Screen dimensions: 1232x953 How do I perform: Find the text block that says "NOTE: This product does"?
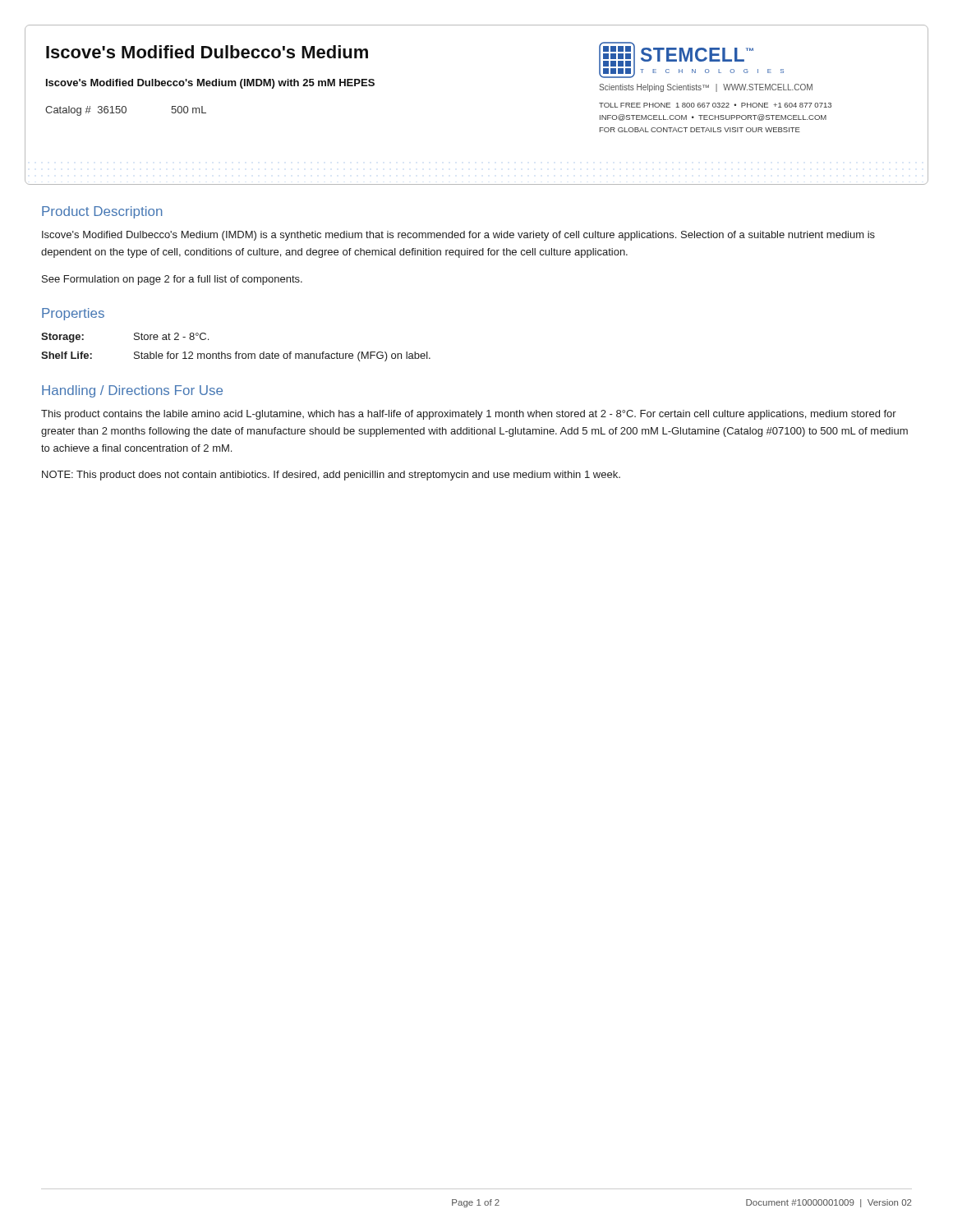pos(331,475)
